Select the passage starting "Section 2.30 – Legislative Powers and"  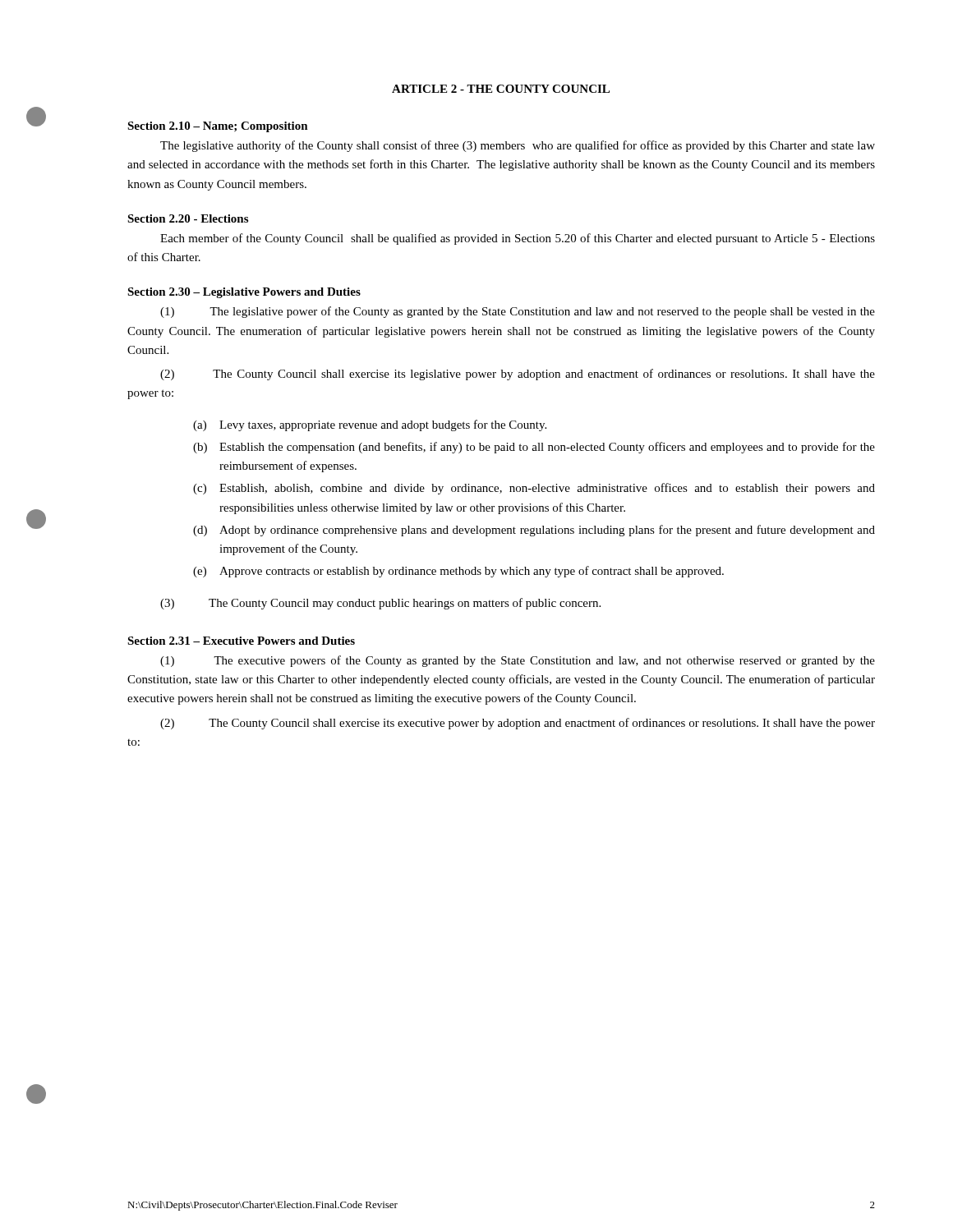244,292
